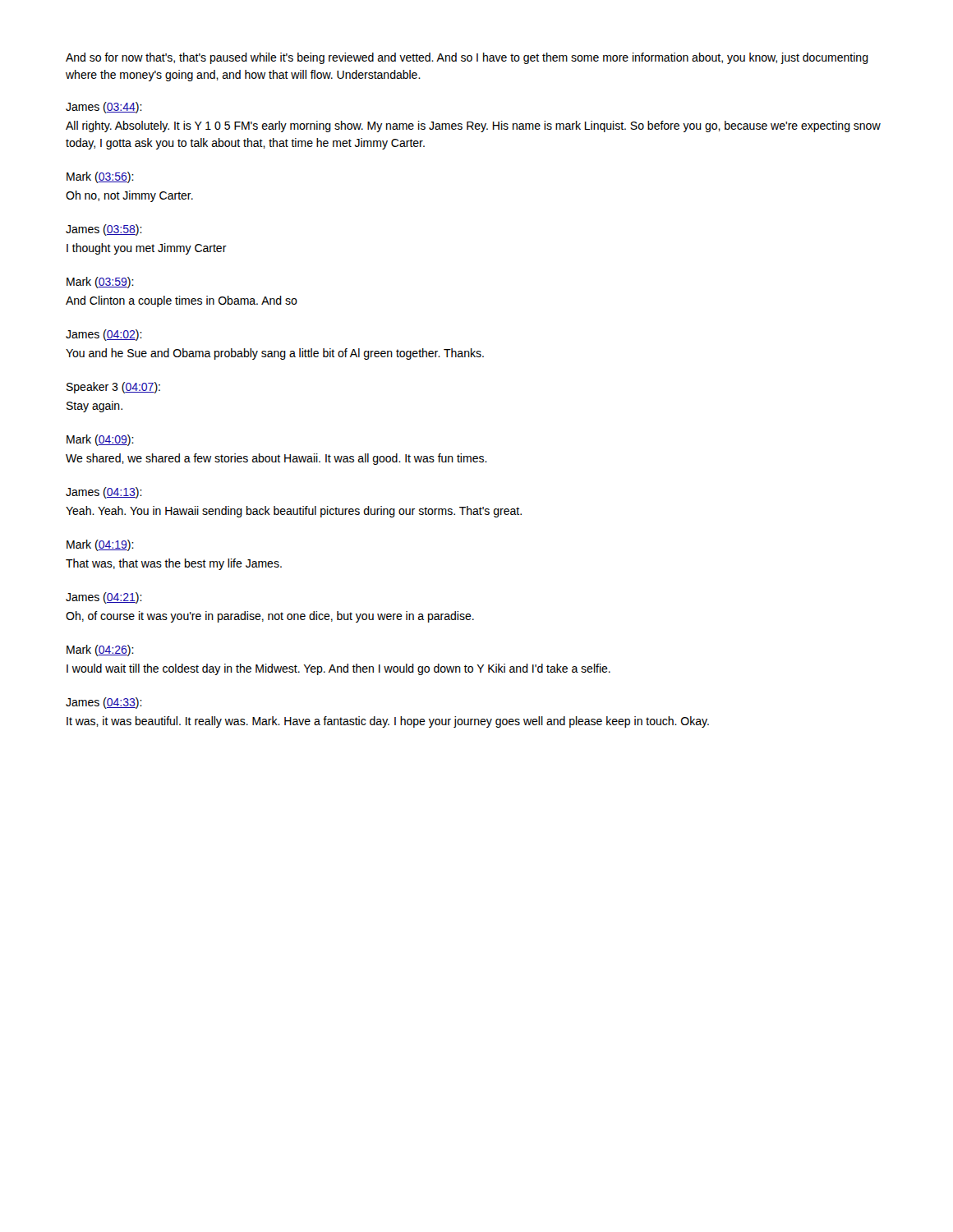Locate the text "Mark (04:19):"
Screen dimensions: 1232x953
tap(100, 545)
